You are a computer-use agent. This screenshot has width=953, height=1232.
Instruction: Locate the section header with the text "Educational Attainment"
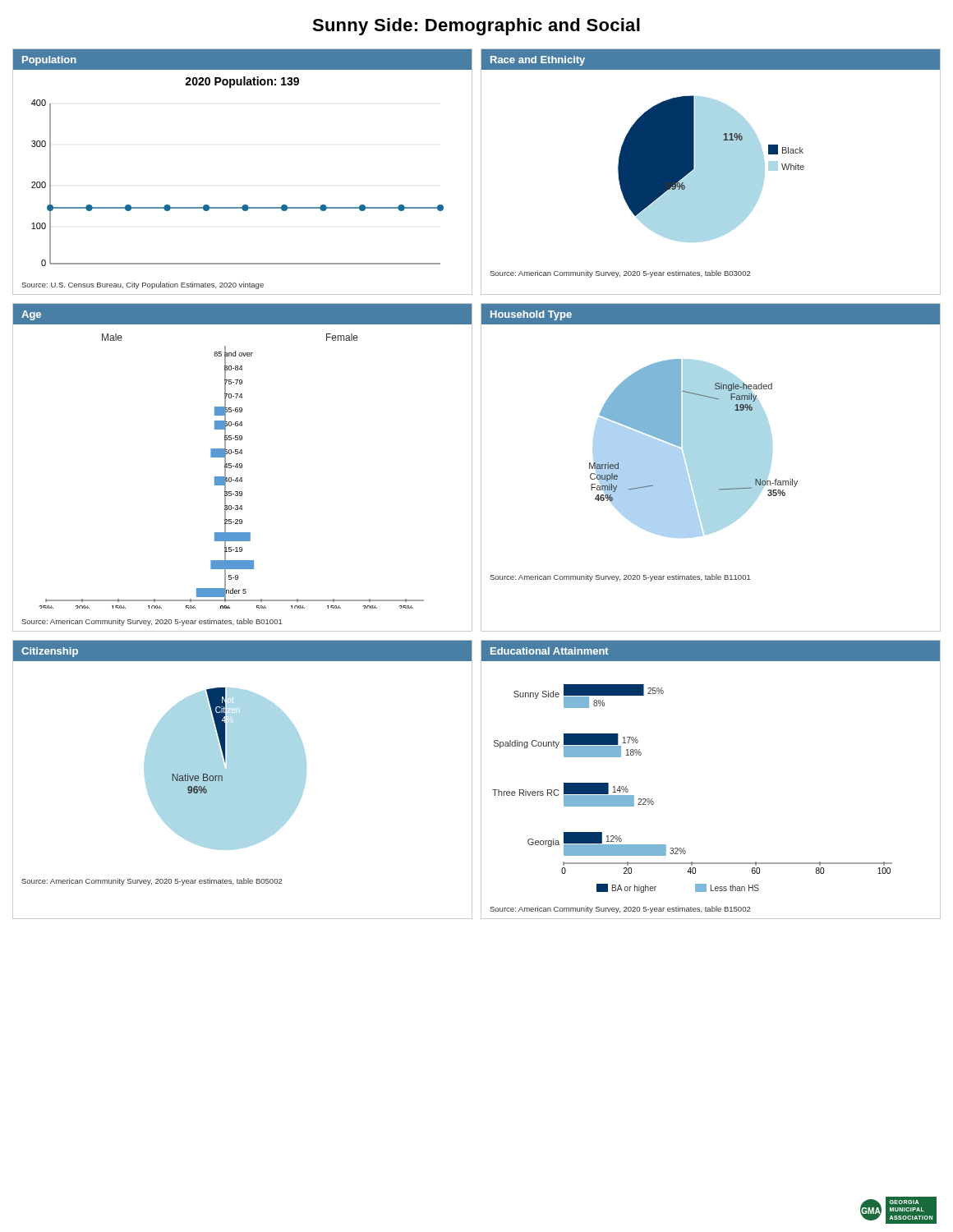pos(549,651)
